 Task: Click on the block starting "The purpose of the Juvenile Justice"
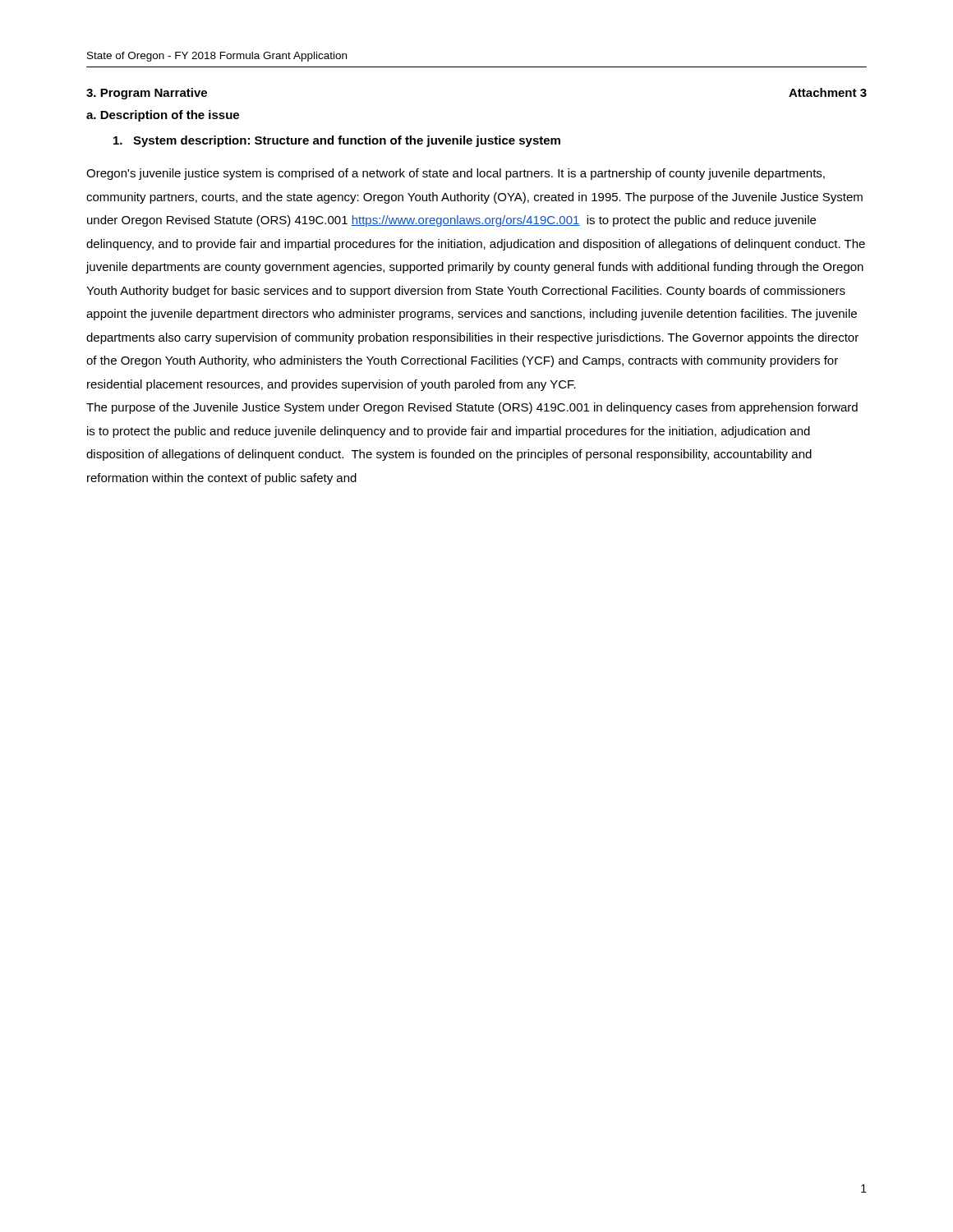(472, 442)
